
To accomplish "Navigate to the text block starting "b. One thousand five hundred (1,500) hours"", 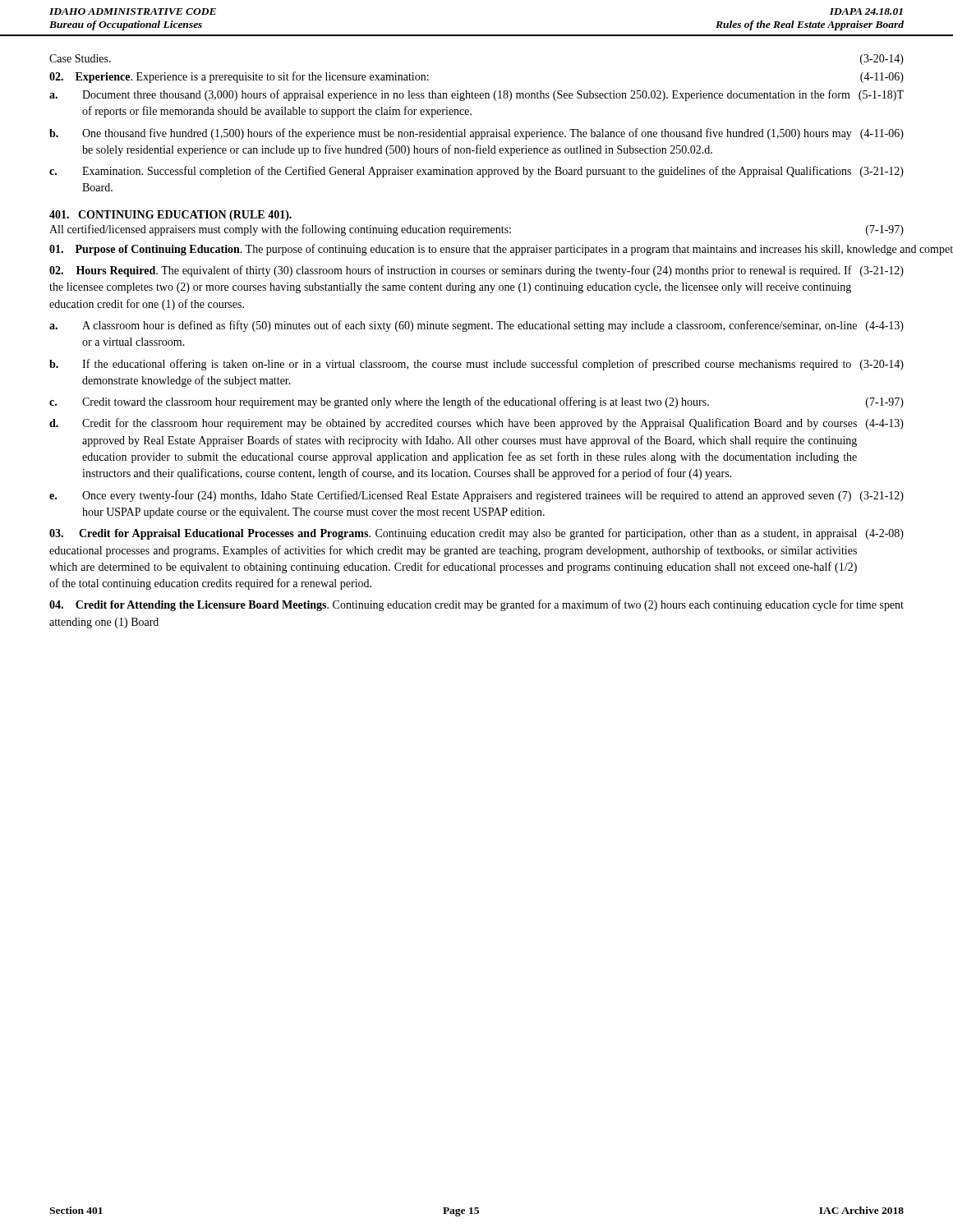I will point(476,142).
